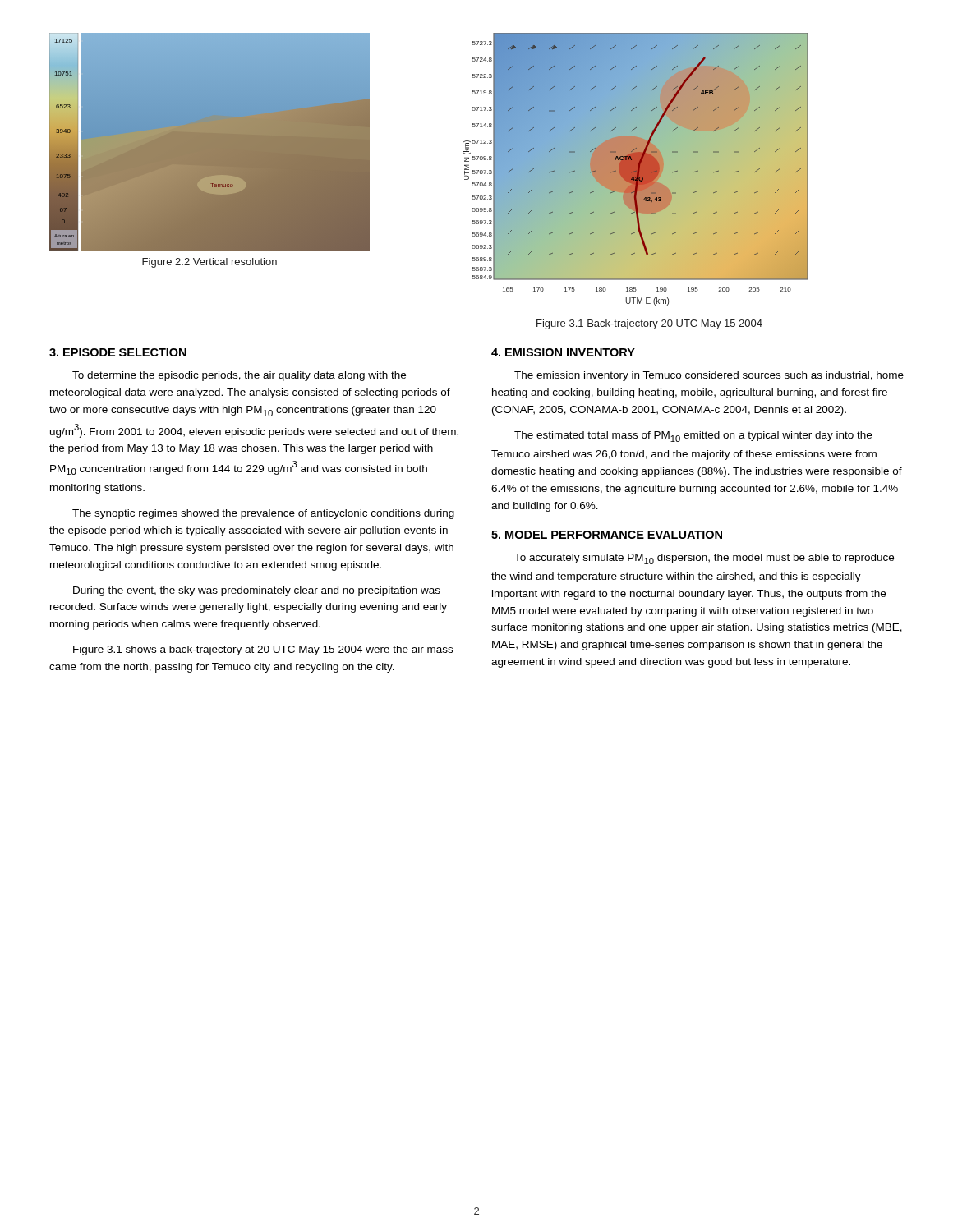Locate the section header that says "3. EPISODE SELECTION"
Viewport: 953px width, 1232px height.
pyautogui.click(x=118, y=352)
